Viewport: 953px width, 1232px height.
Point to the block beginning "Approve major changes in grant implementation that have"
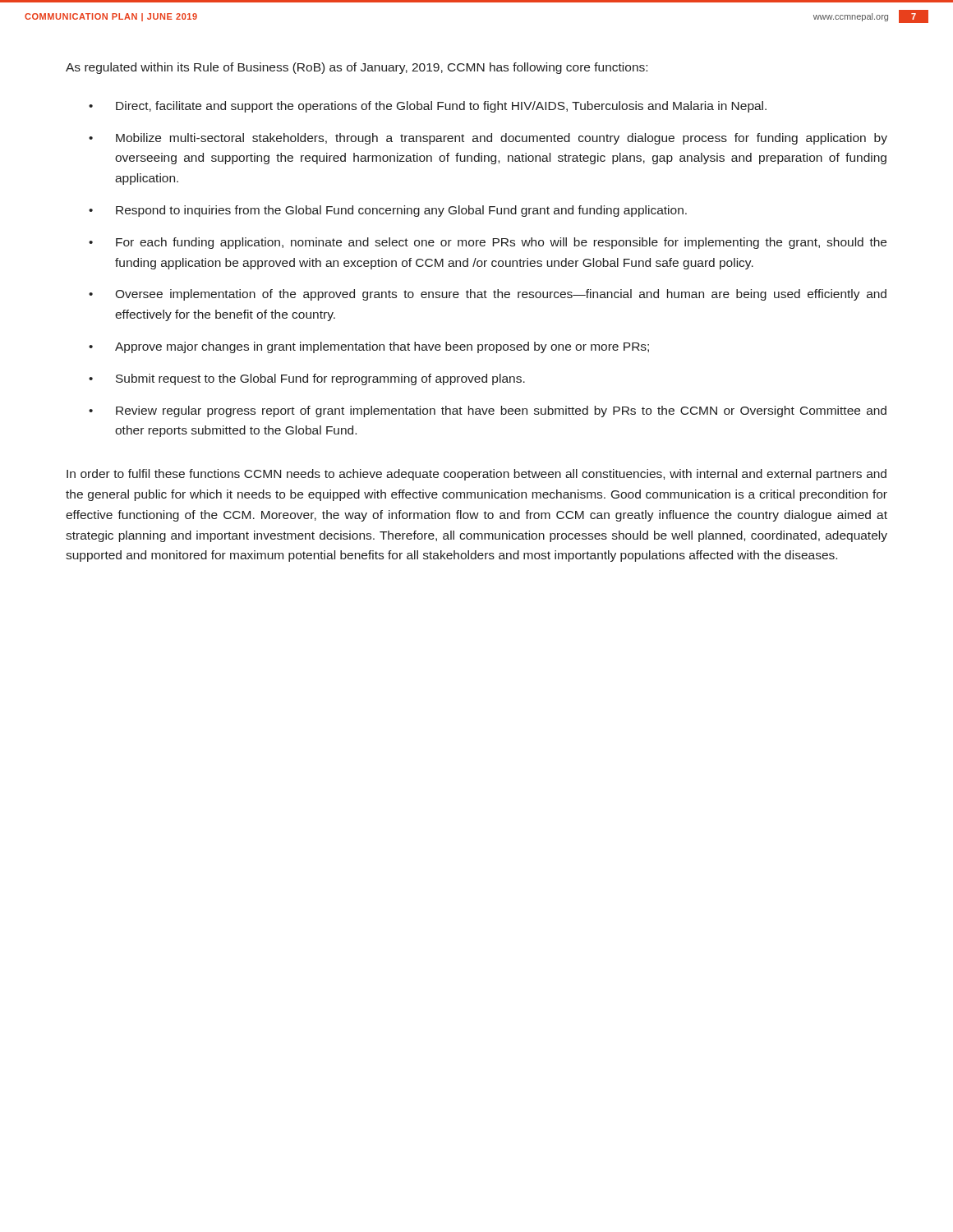coord(383,346)
